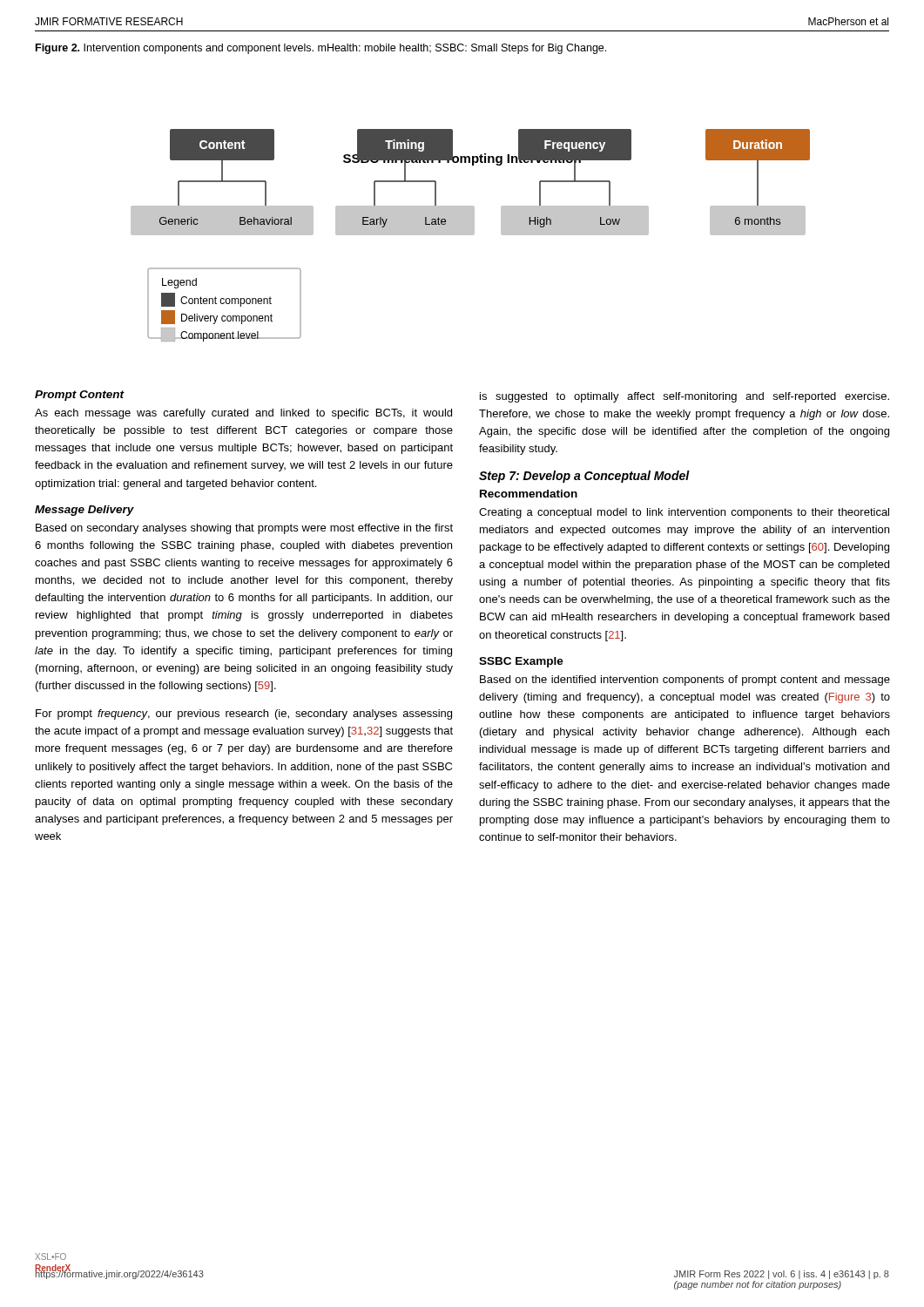
Task: Click on the flowchart
Action: click(462, 222)
